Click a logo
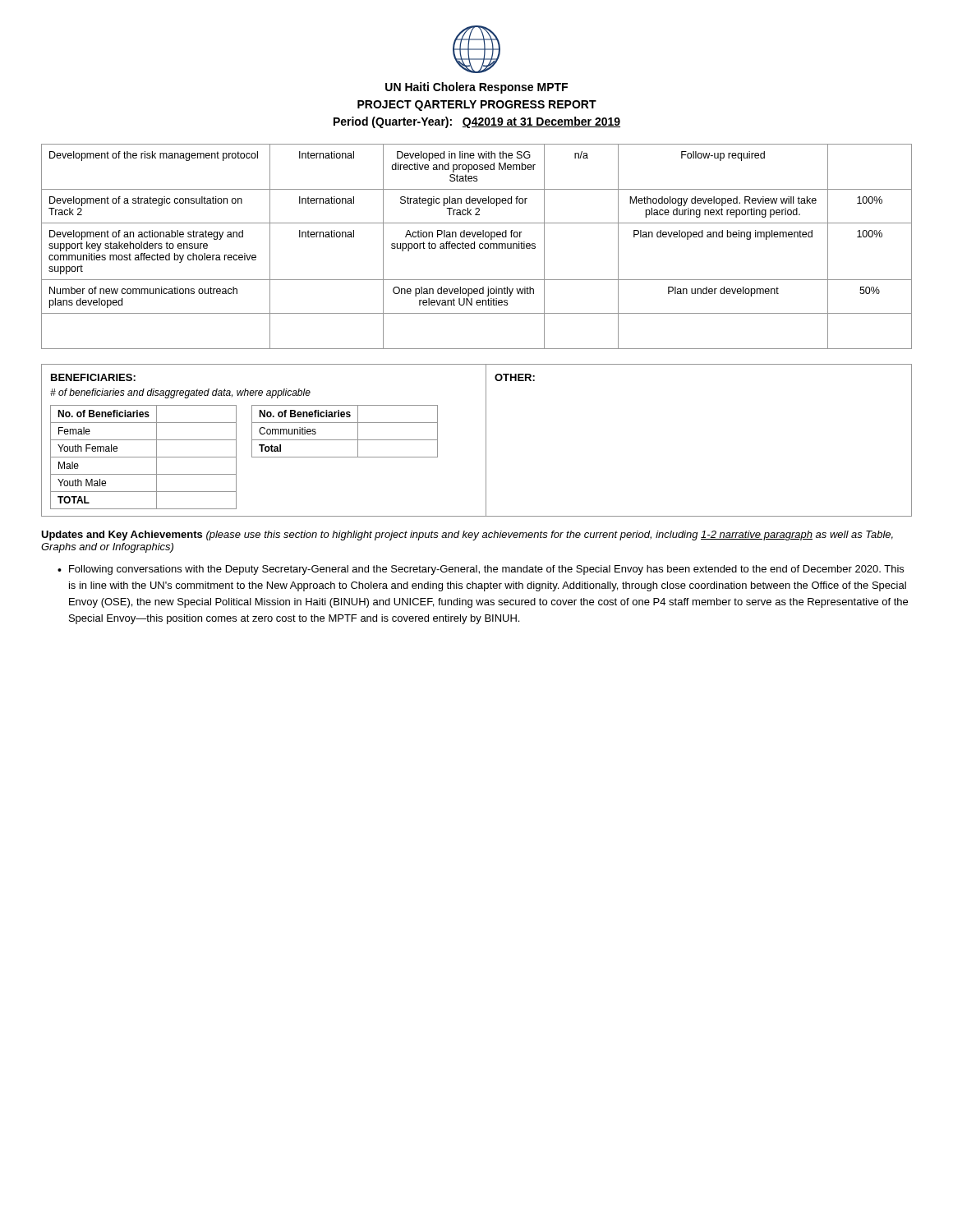 [476, 49]
